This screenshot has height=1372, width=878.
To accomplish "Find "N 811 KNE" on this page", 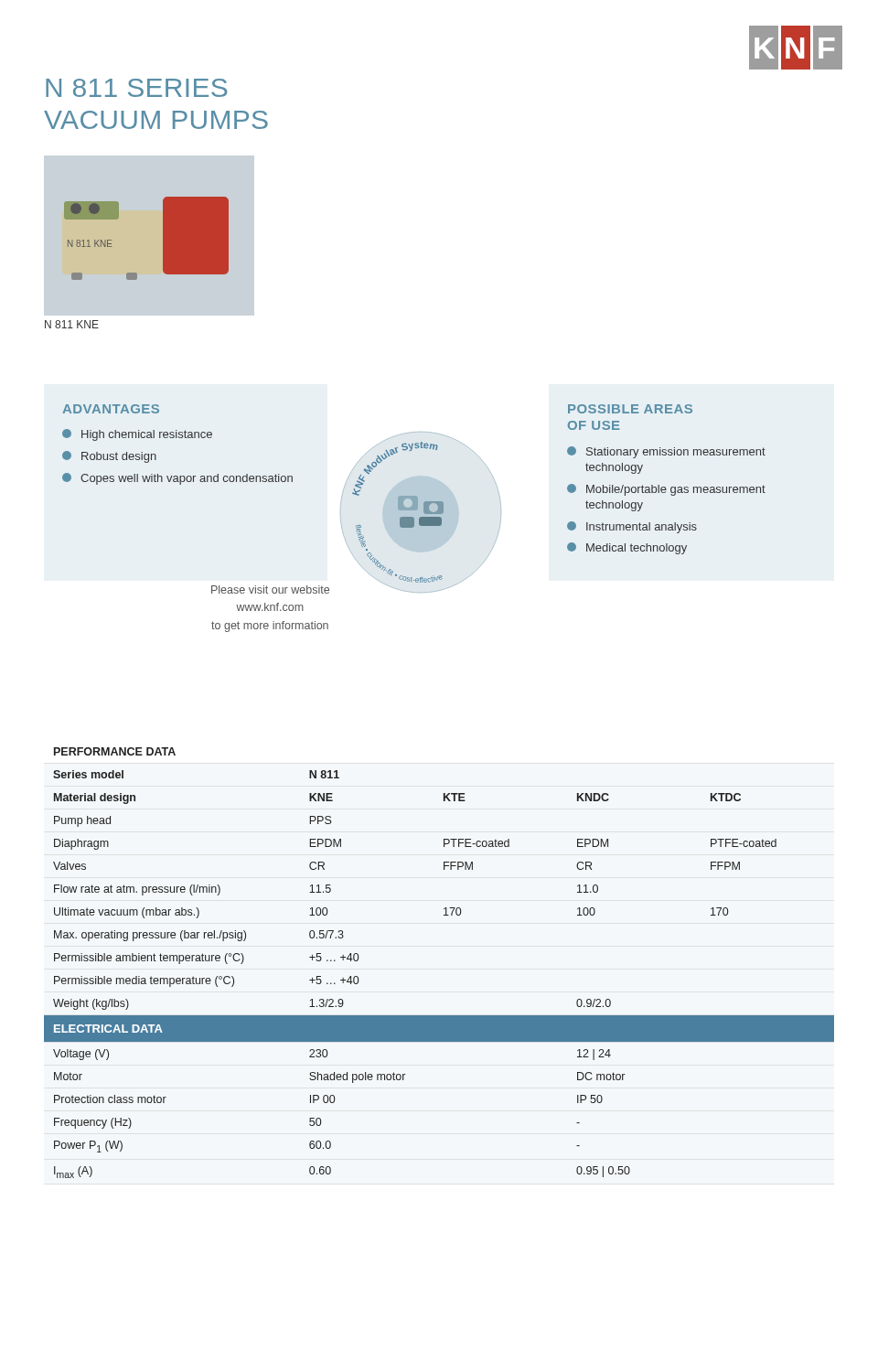I will click(x=71, y=325).
